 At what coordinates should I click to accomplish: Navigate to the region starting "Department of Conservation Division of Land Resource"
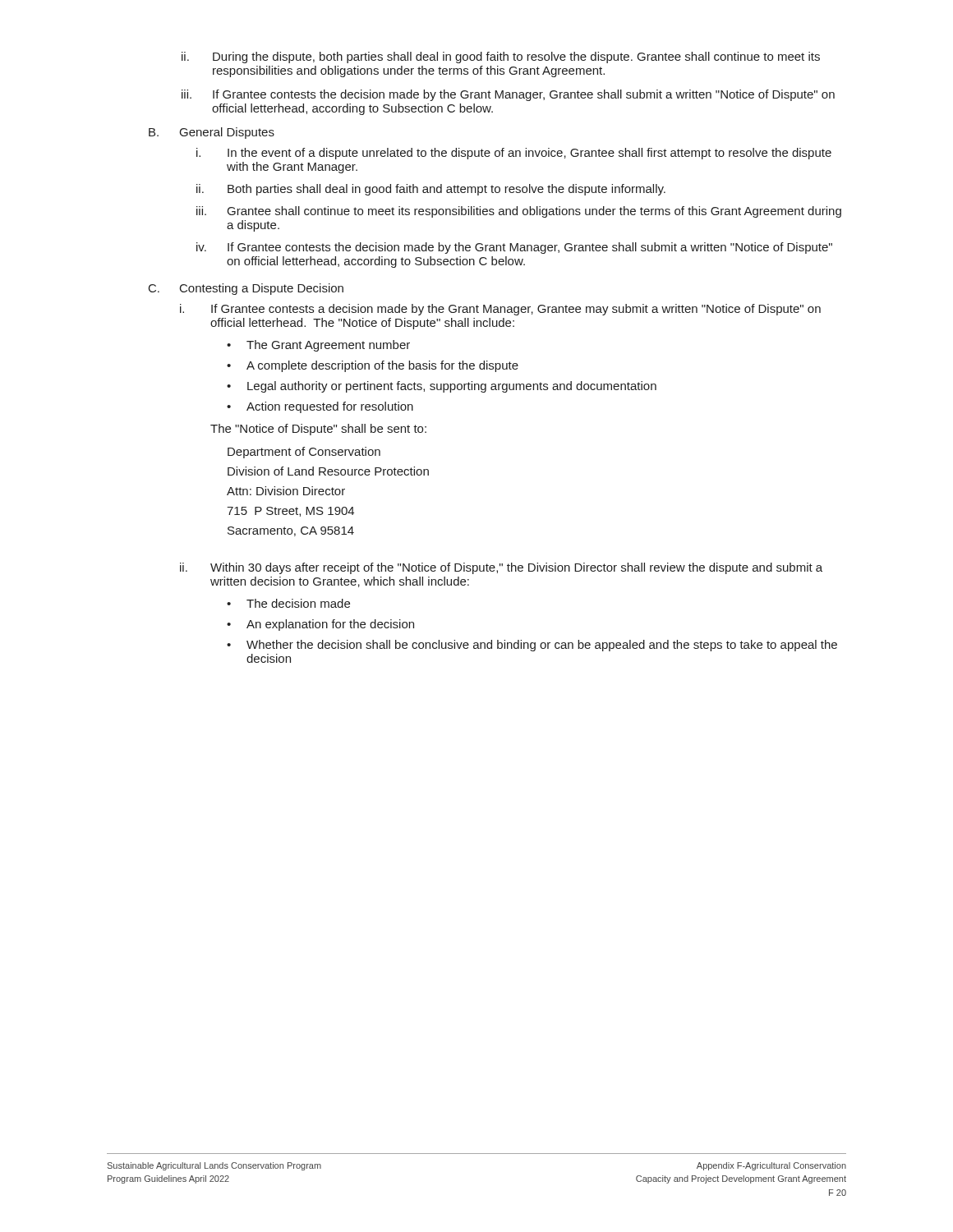coord(328,491)
